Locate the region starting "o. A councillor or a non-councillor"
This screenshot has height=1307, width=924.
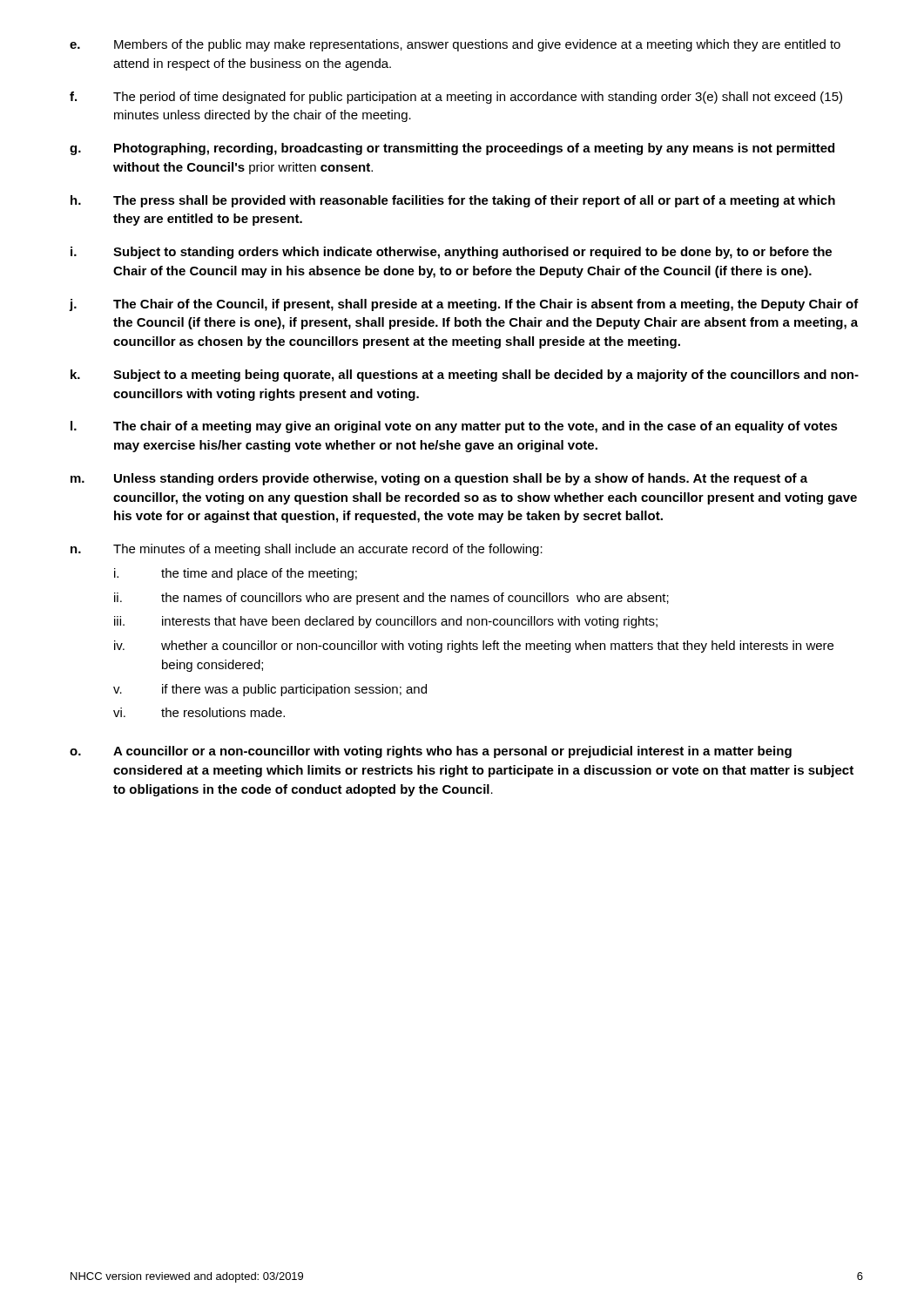(x=466, y=770)
